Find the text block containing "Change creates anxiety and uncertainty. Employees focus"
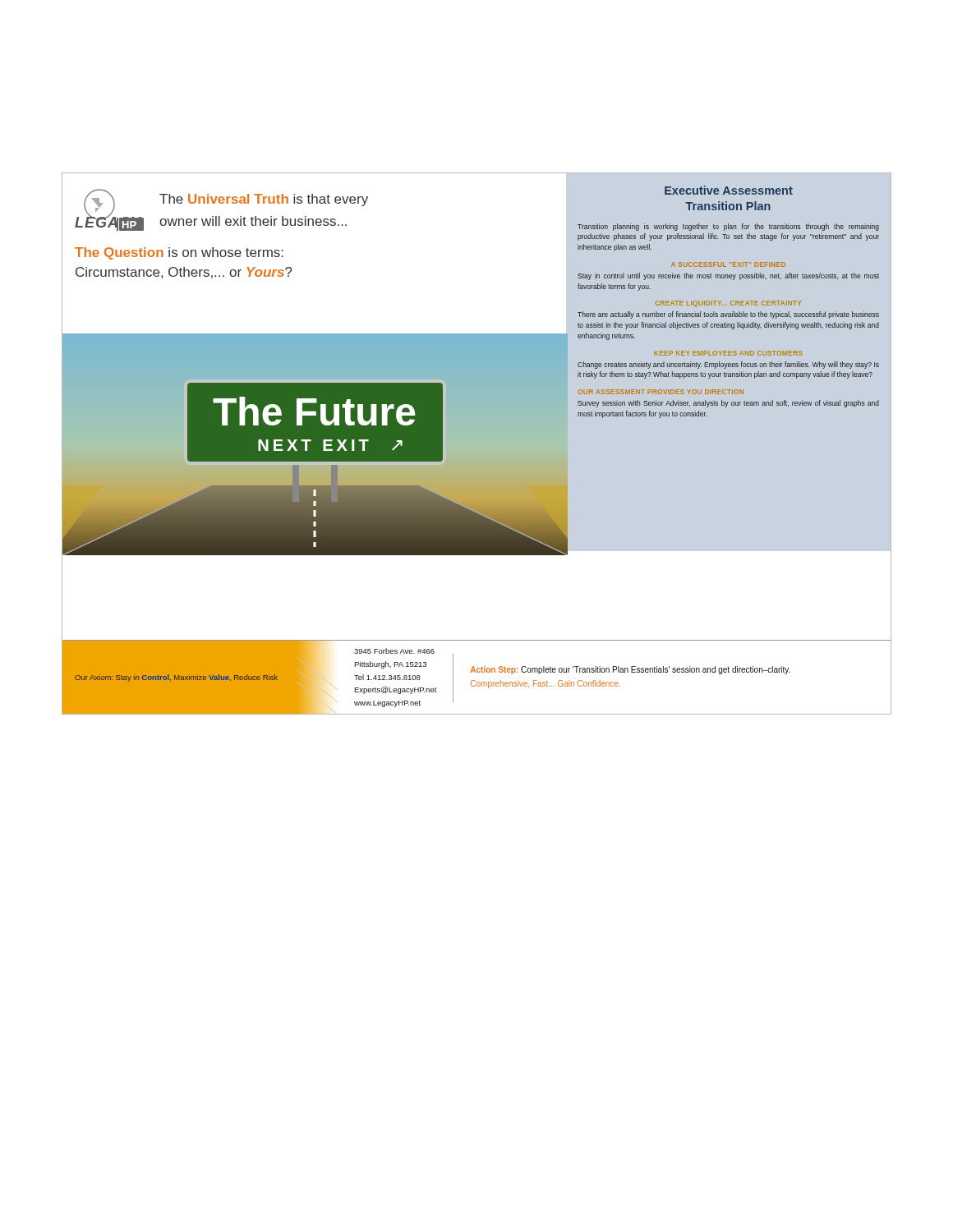 pos(728,370)
